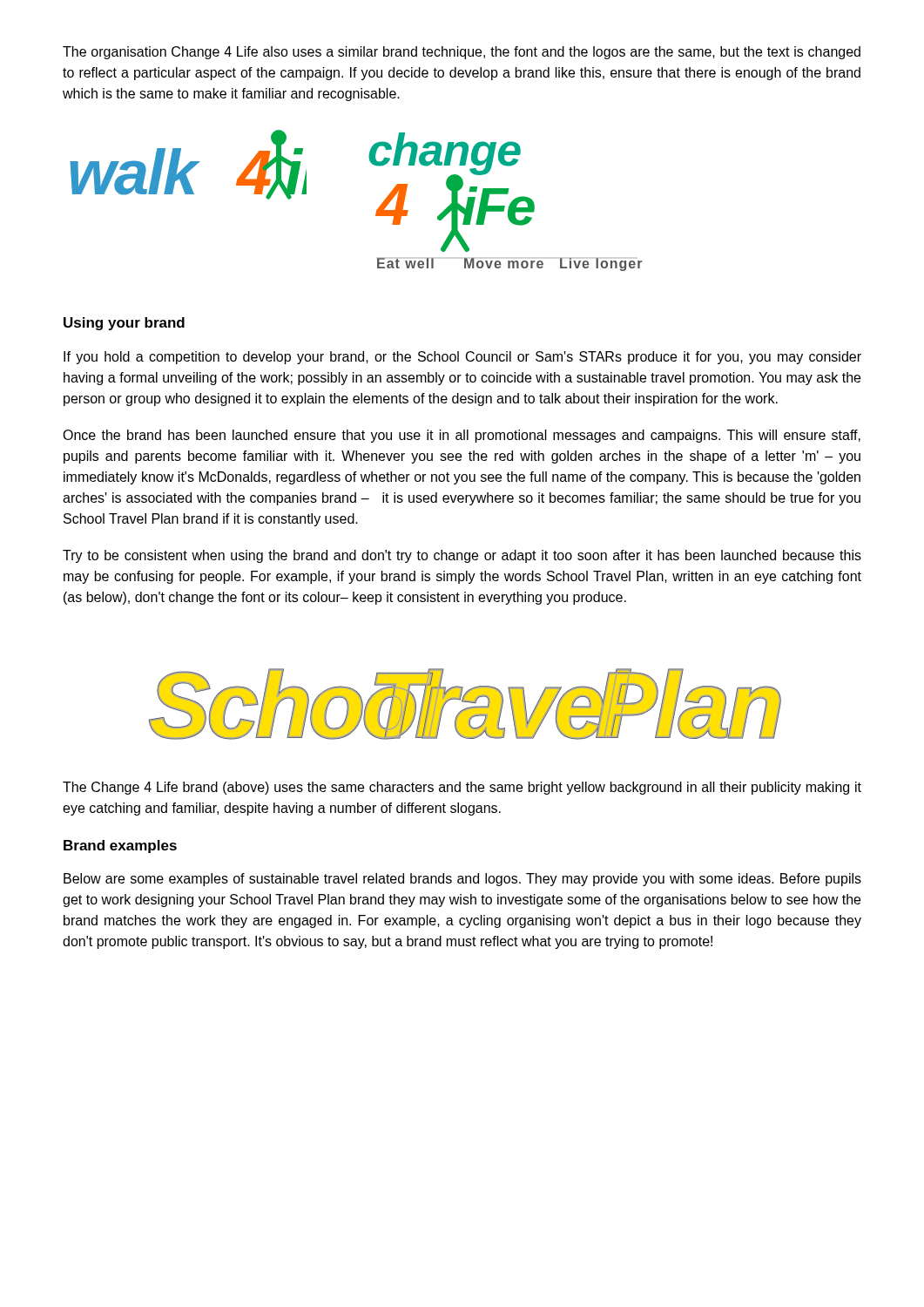Click on the text block that says "Below are some"
Image resolution: width=924 pixels, height=1307 pixels.
[462, 911]
